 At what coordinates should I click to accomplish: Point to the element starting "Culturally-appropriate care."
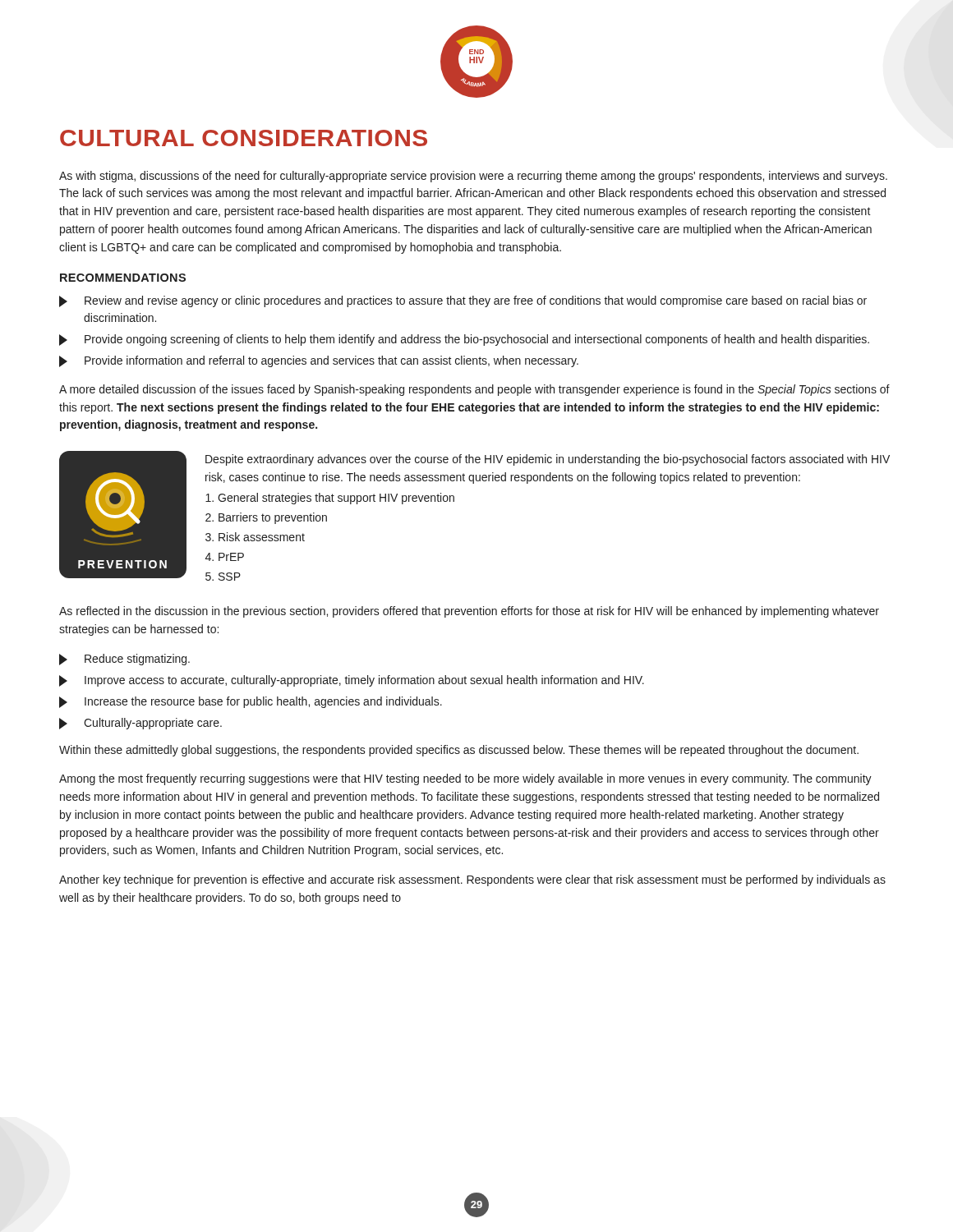click(x=141, y=723)
